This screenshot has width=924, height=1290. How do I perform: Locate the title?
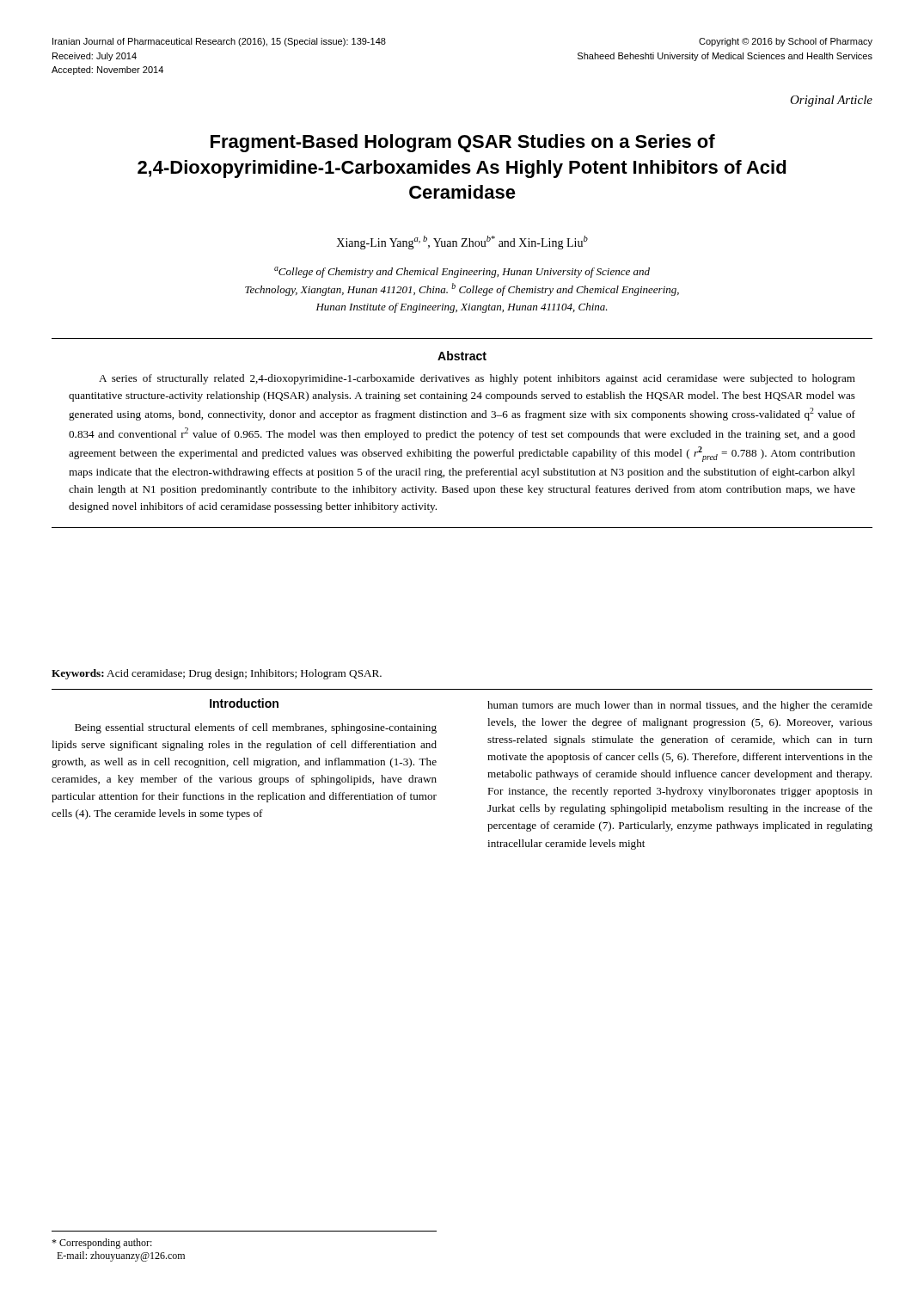click(x=462, y=167)
